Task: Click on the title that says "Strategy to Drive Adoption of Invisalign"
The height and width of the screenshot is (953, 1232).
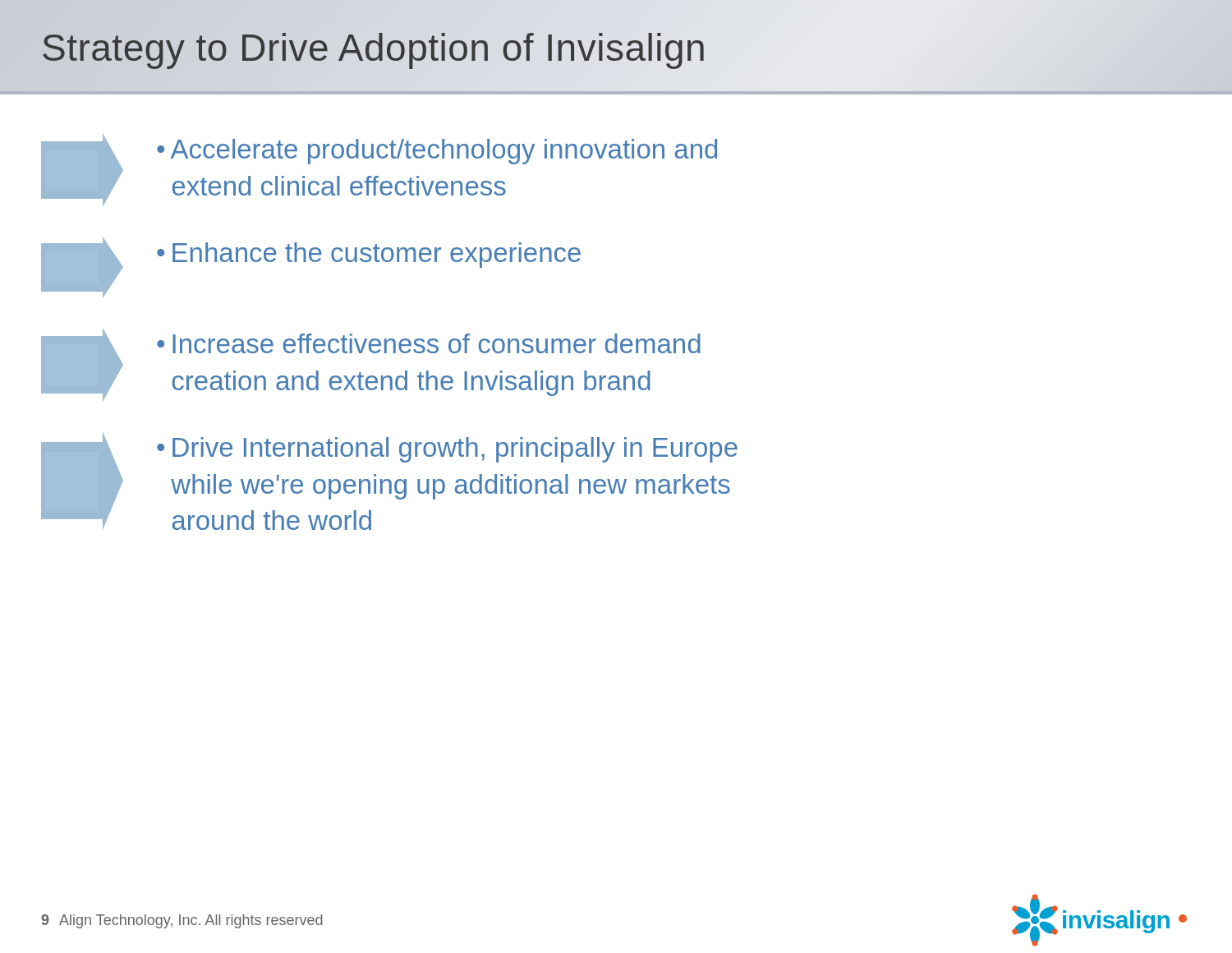Action: [x=374, y=47]
